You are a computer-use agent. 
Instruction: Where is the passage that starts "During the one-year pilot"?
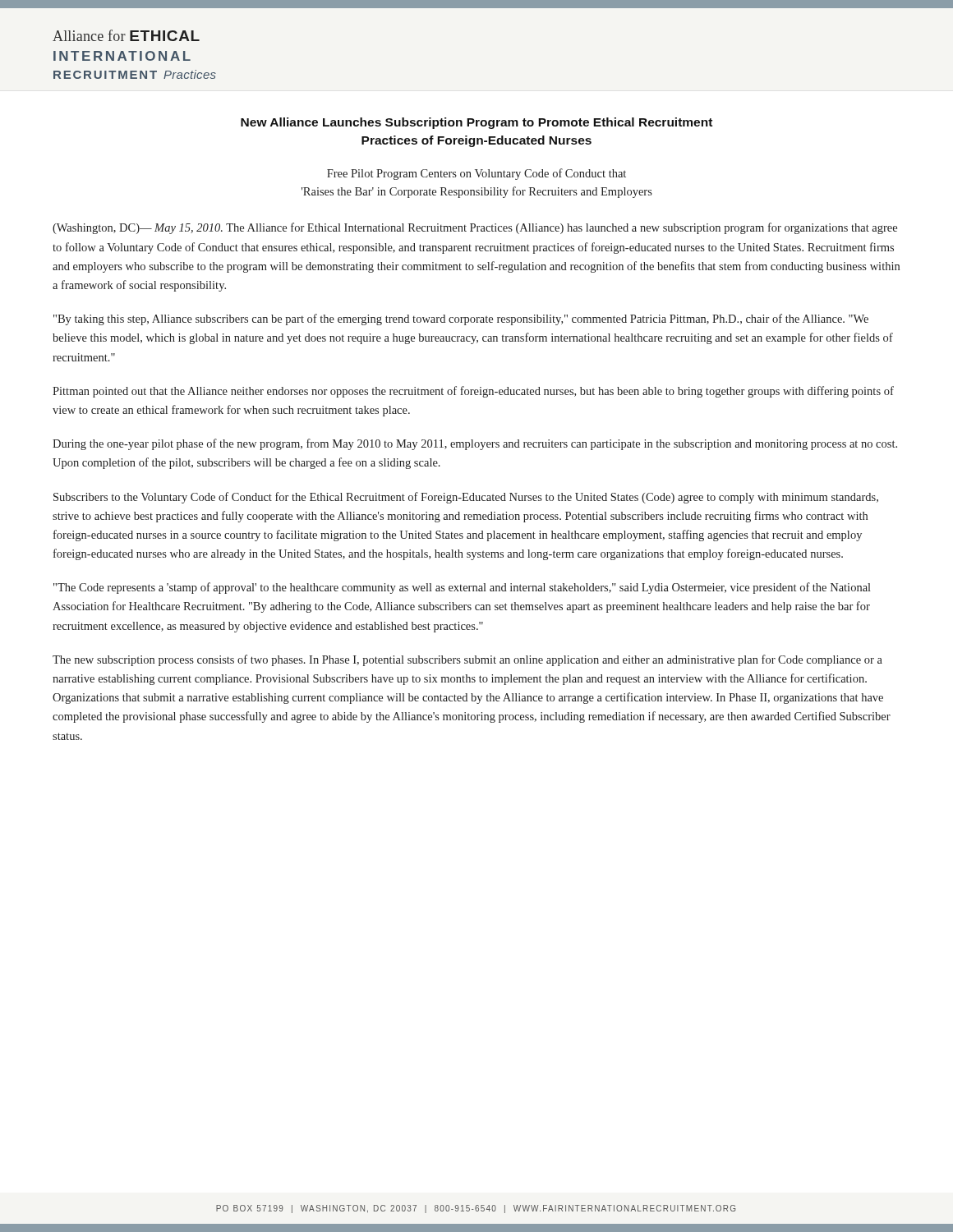pyautogui.click(x=476, y=454)
